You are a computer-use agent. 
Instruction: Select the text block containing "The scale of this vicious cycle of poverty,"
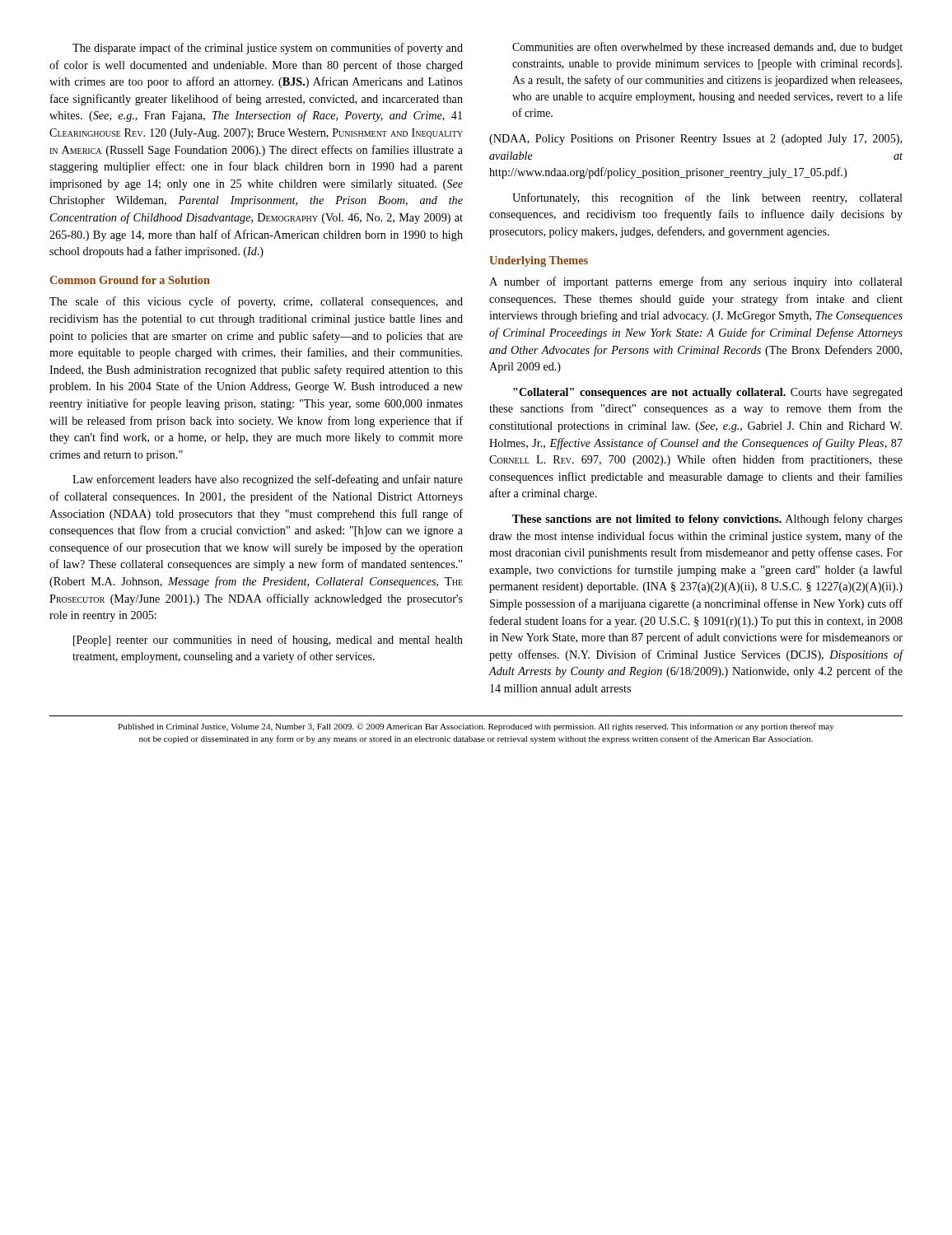click(256, 302)
